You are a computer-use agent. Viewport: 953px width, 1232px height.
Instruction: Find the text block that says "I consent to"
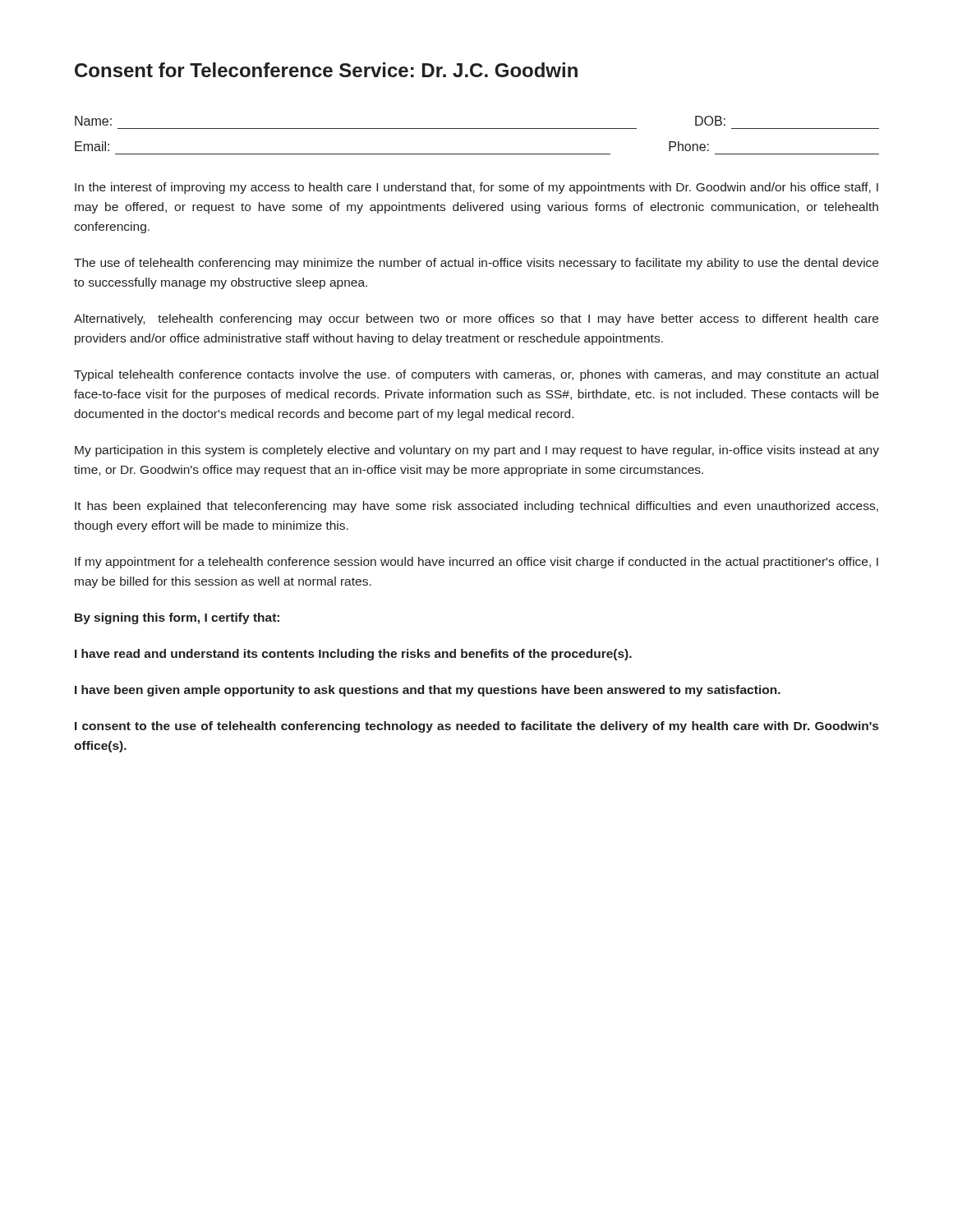point(476,736)
